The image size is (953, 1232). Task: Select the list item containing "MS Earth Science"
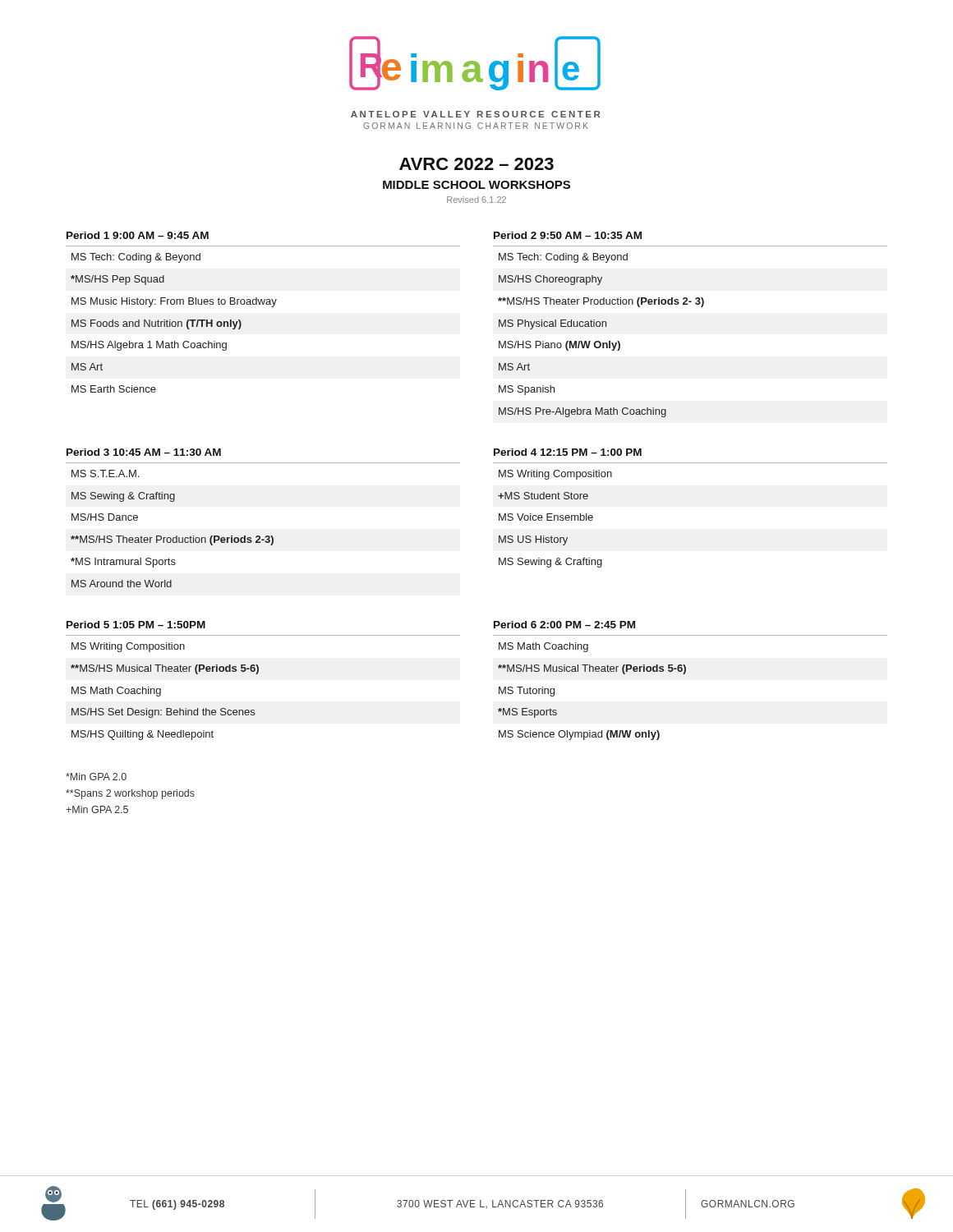[113, 389]
